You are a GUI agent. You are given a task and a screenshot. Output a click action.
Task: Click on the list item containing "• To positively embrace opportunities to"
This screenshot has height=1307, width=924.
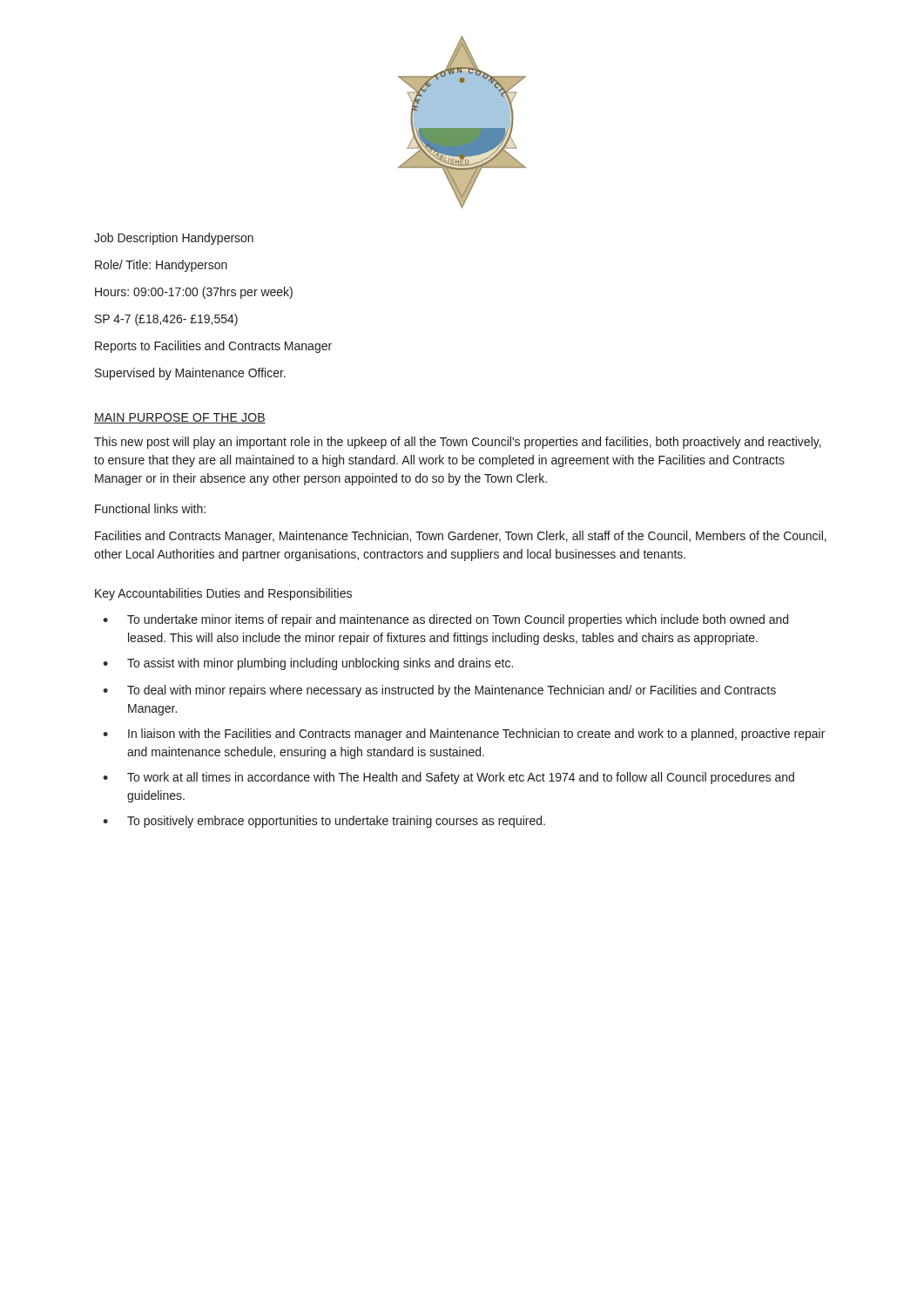pos(462,823)
